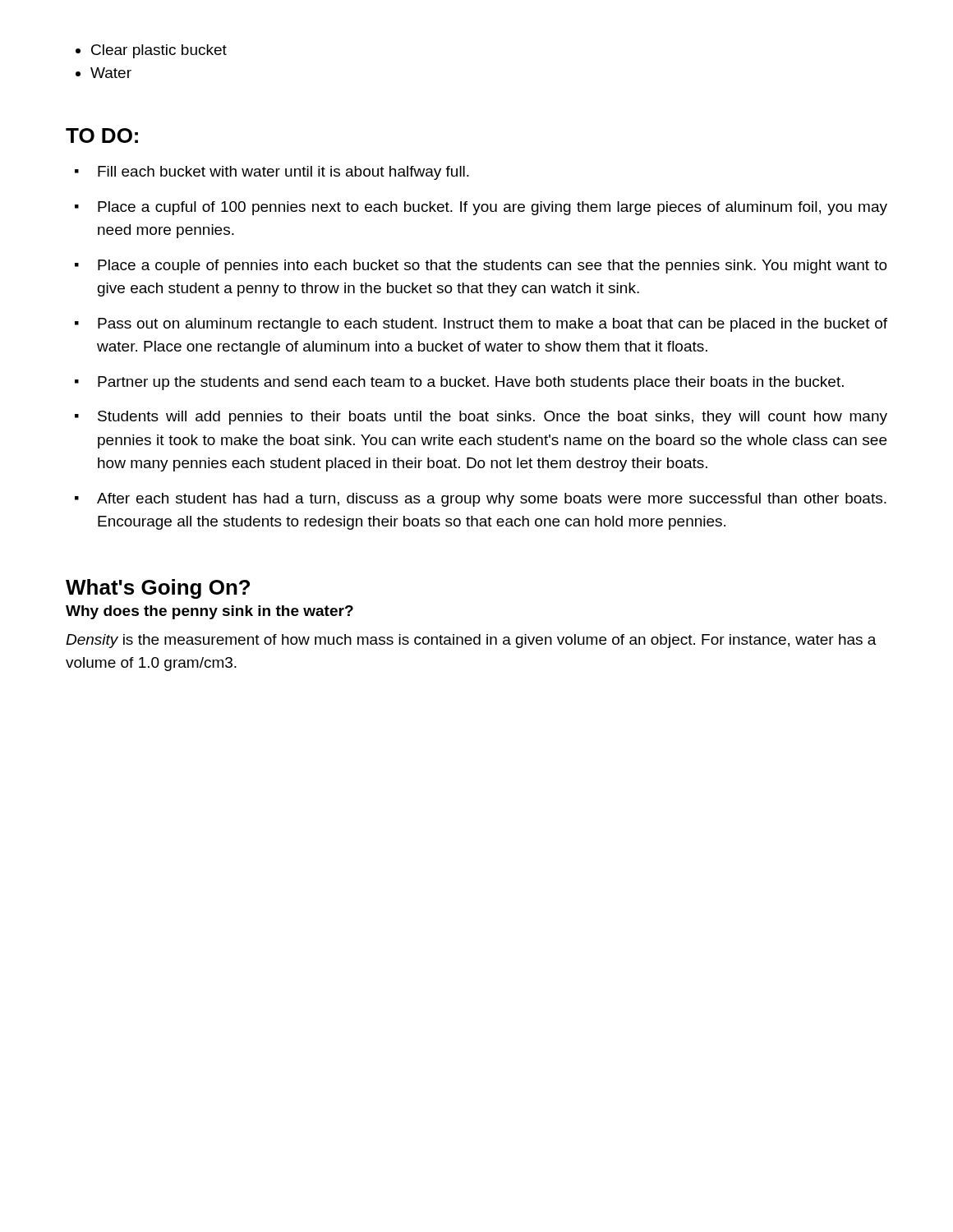This screenshot has width=953, height=1232.
Task: Point to the region starting "After each student"
Action: point(481,510)
